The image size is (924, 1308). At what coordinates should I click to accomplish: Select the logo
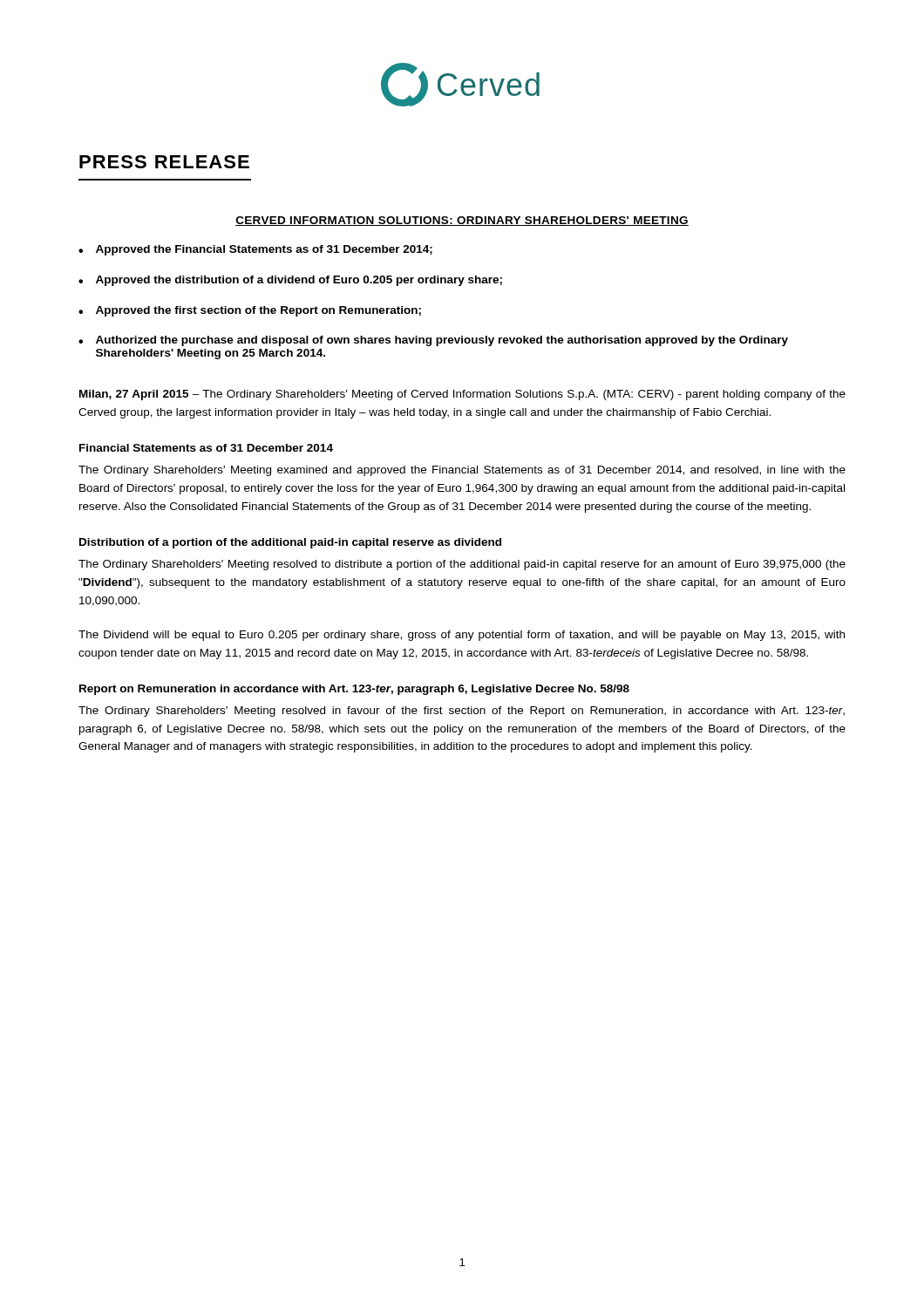[462, 88]
